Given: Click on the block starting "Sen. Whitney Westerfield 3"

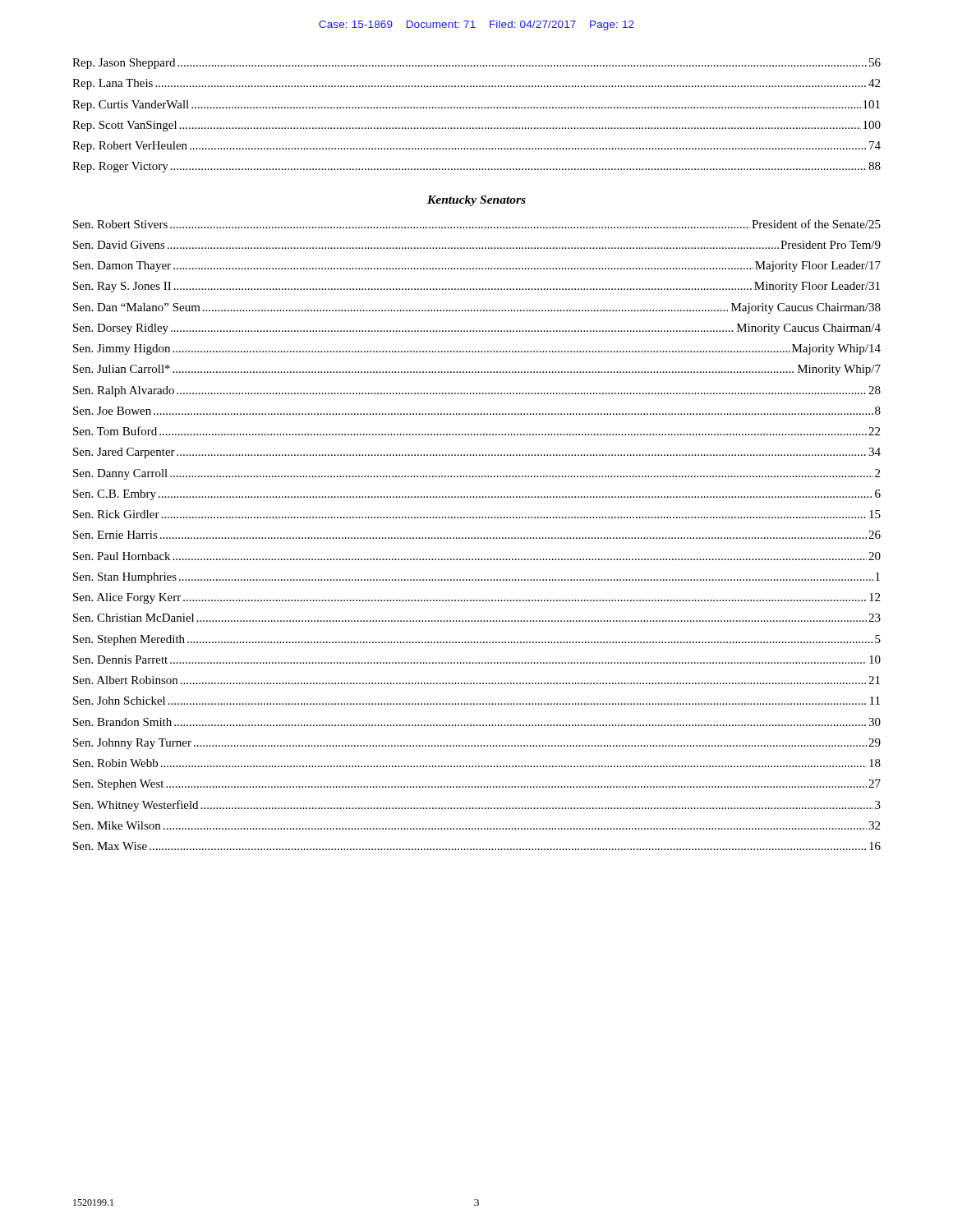Looking at the screenshot, I should 476,805.
